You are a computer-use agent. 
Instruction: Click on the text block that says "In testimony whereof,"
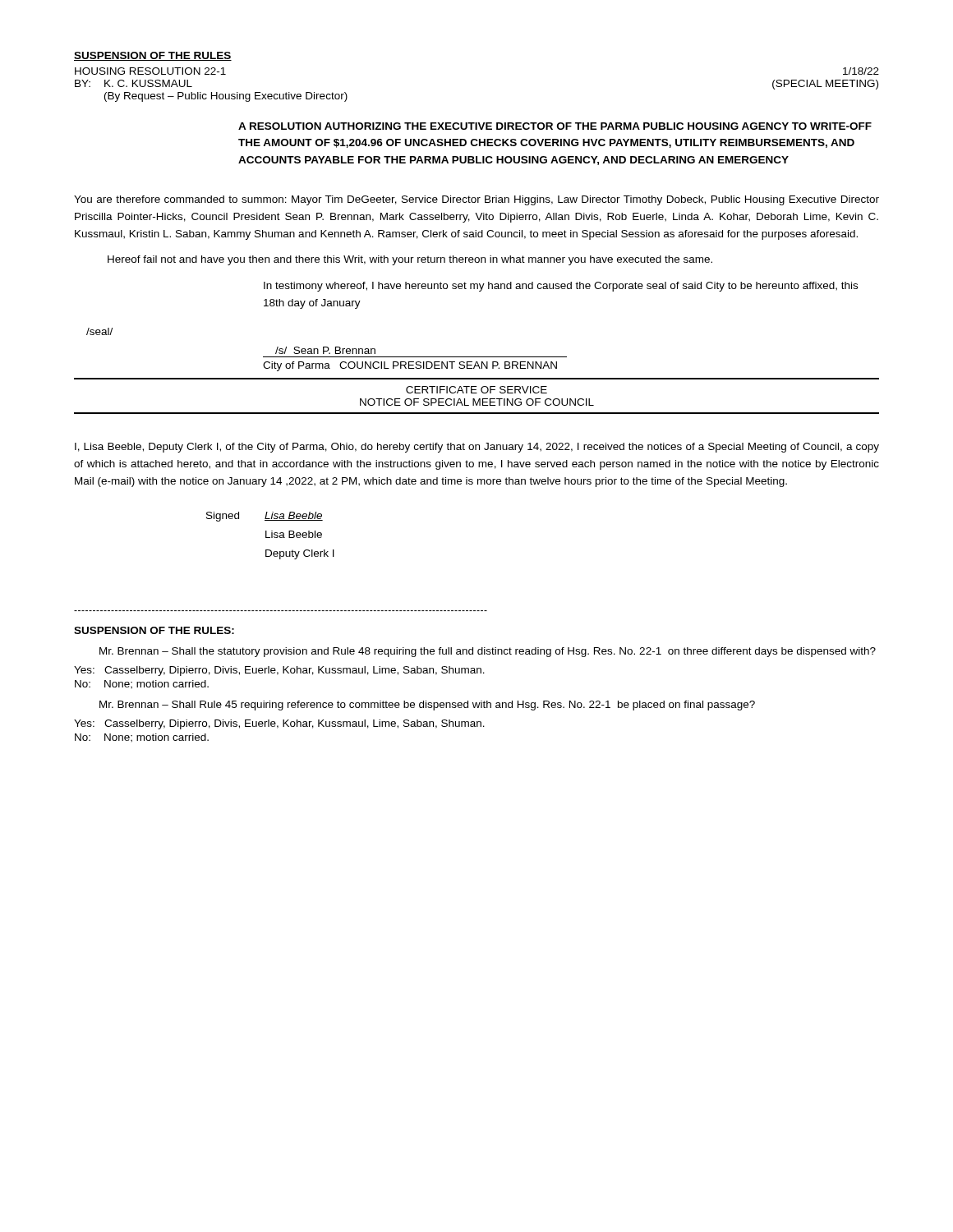[561, 294]
